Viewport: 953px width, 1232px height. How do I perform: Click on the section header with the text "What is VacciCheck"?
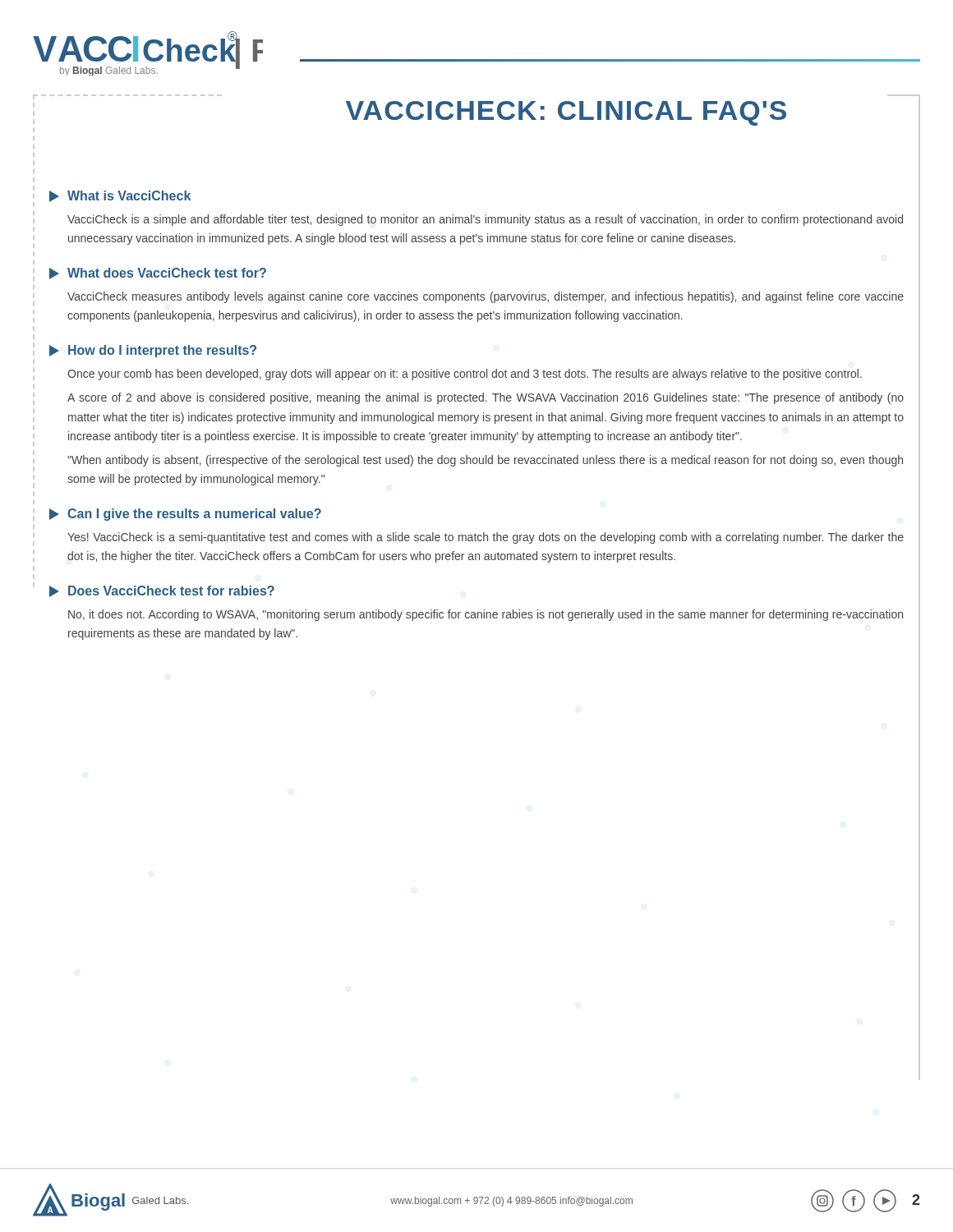(120, 196)
